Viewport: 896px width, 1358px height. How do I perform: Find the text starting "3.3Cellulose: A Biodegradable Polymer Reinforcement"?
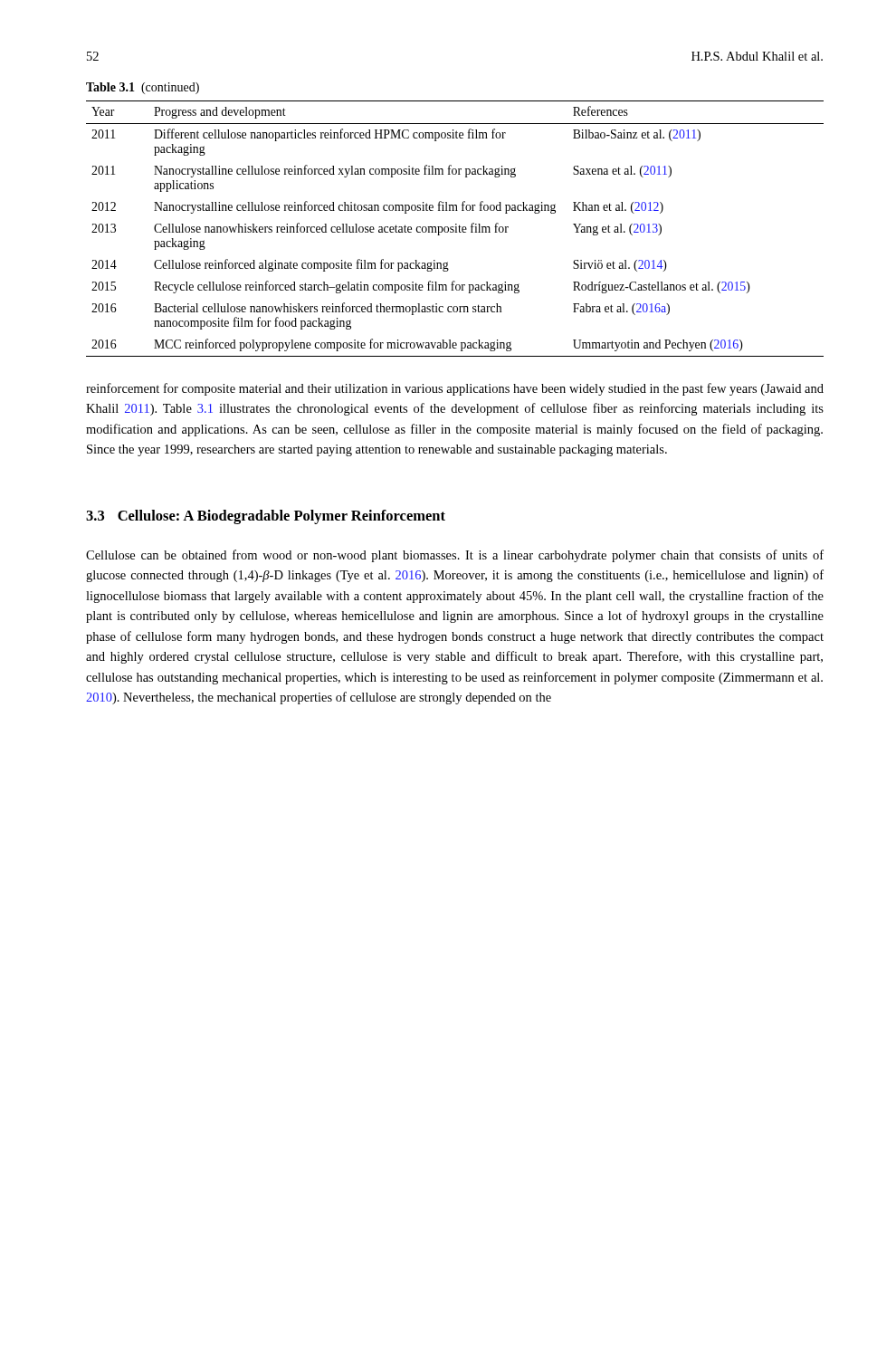266,515
